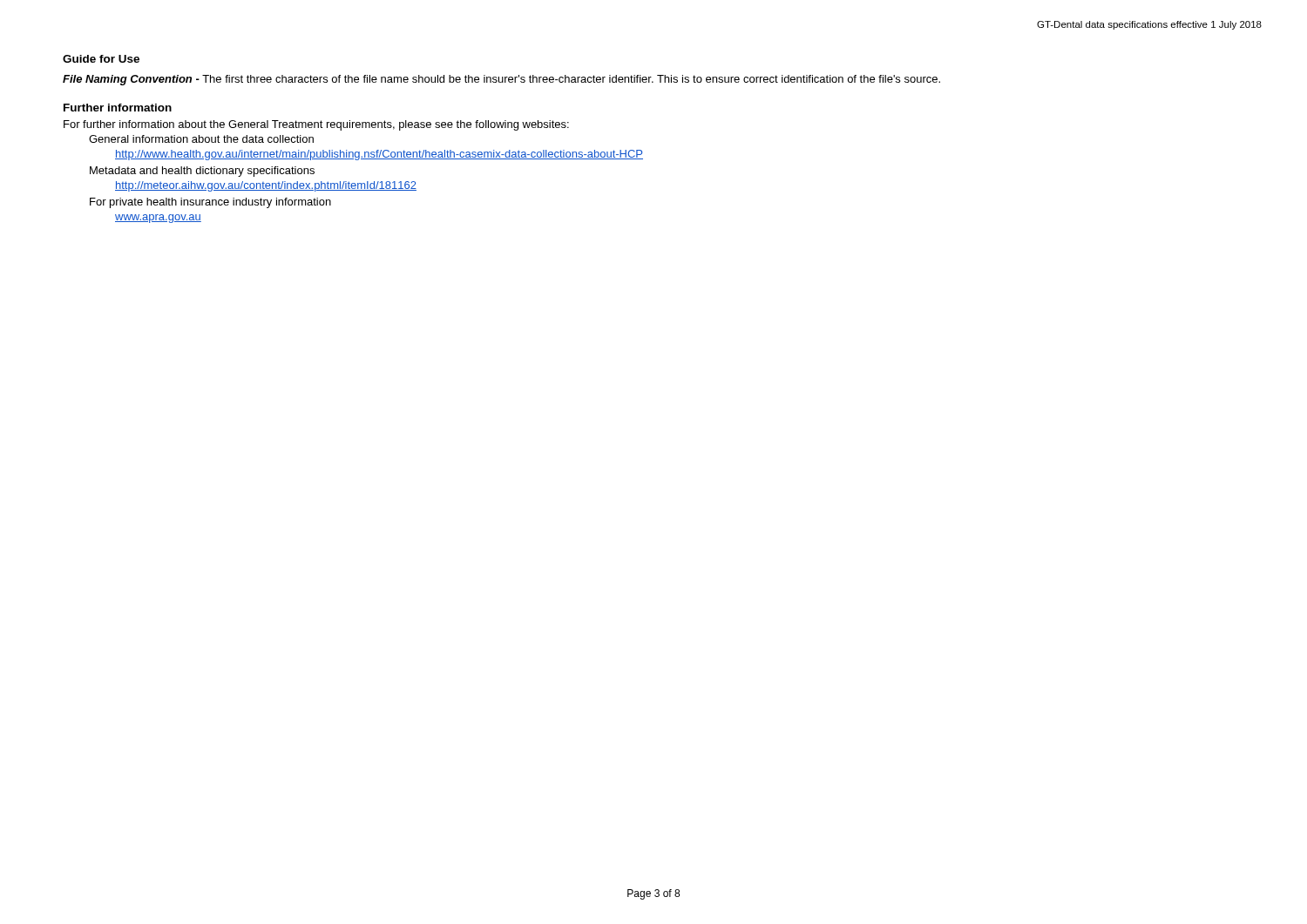Locate the list item with the text "For private health insurance industry"
The width and height of the screenshot is (1307, 924).
coord(210,202)
